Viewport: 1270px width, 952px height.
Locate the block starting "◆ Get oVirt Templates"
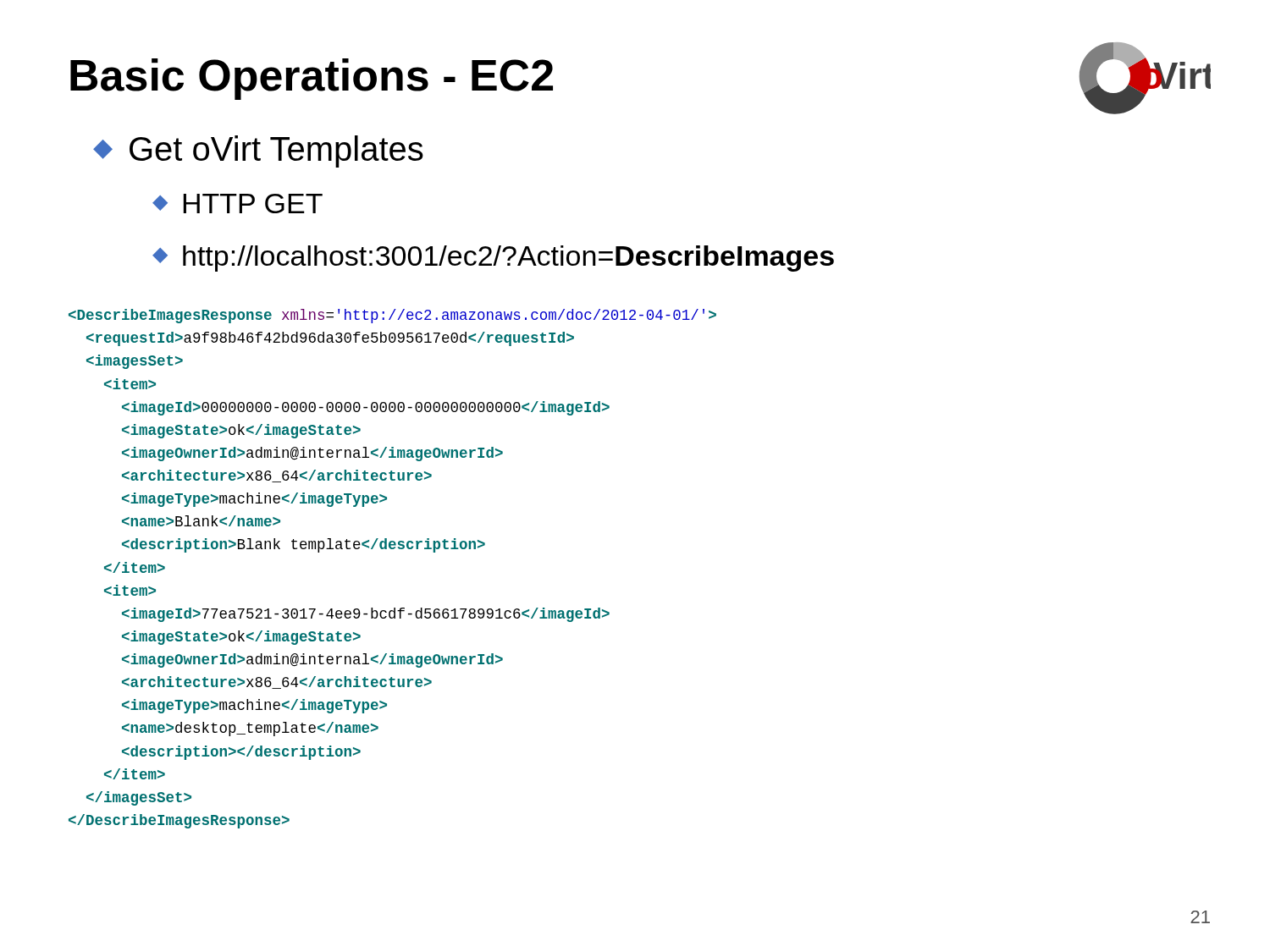[259, 149]
